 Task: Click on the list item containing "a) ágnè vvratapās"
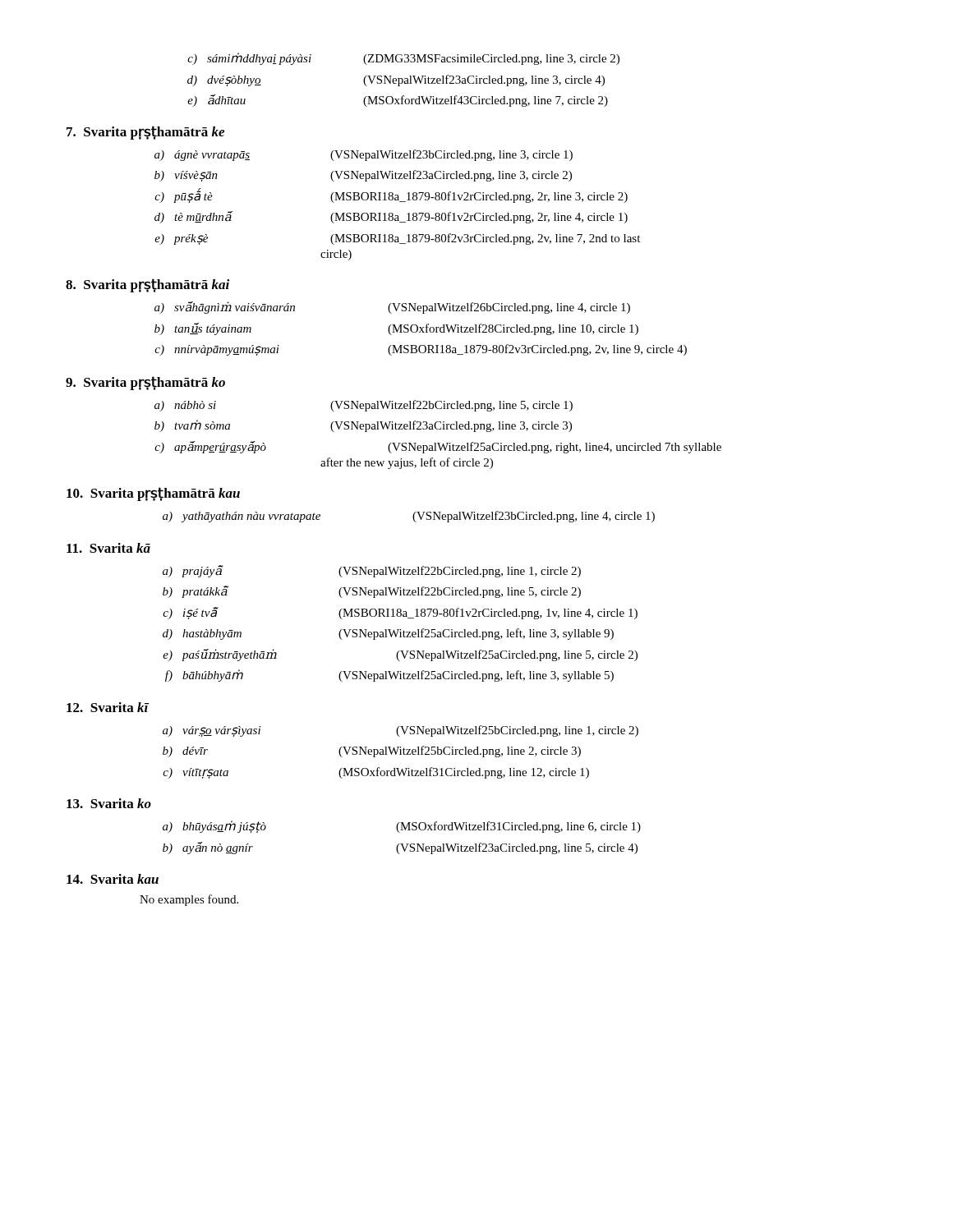pyautogui.click(x=509, y=154)
